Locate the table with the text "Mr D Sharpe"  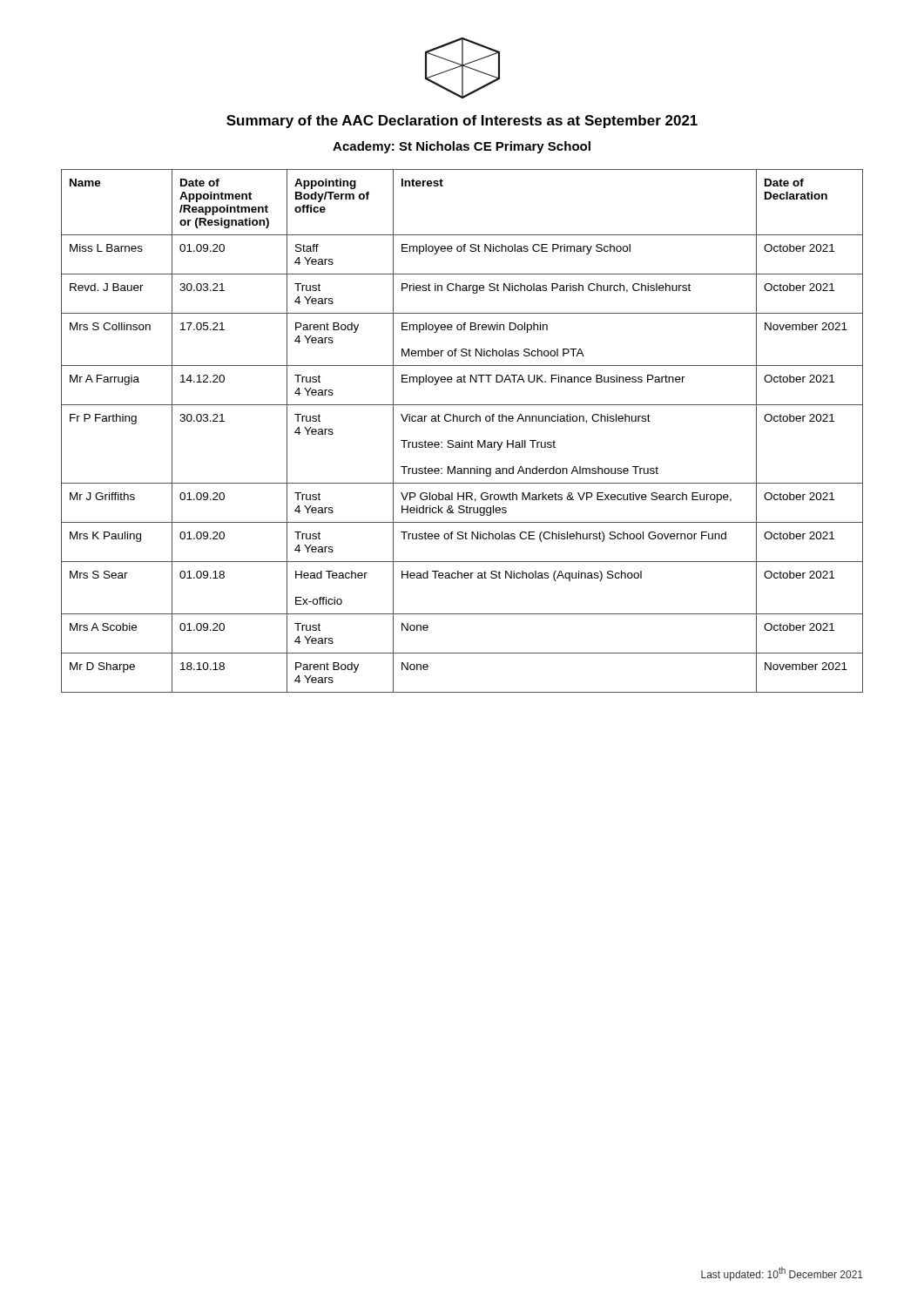(462, 431)
